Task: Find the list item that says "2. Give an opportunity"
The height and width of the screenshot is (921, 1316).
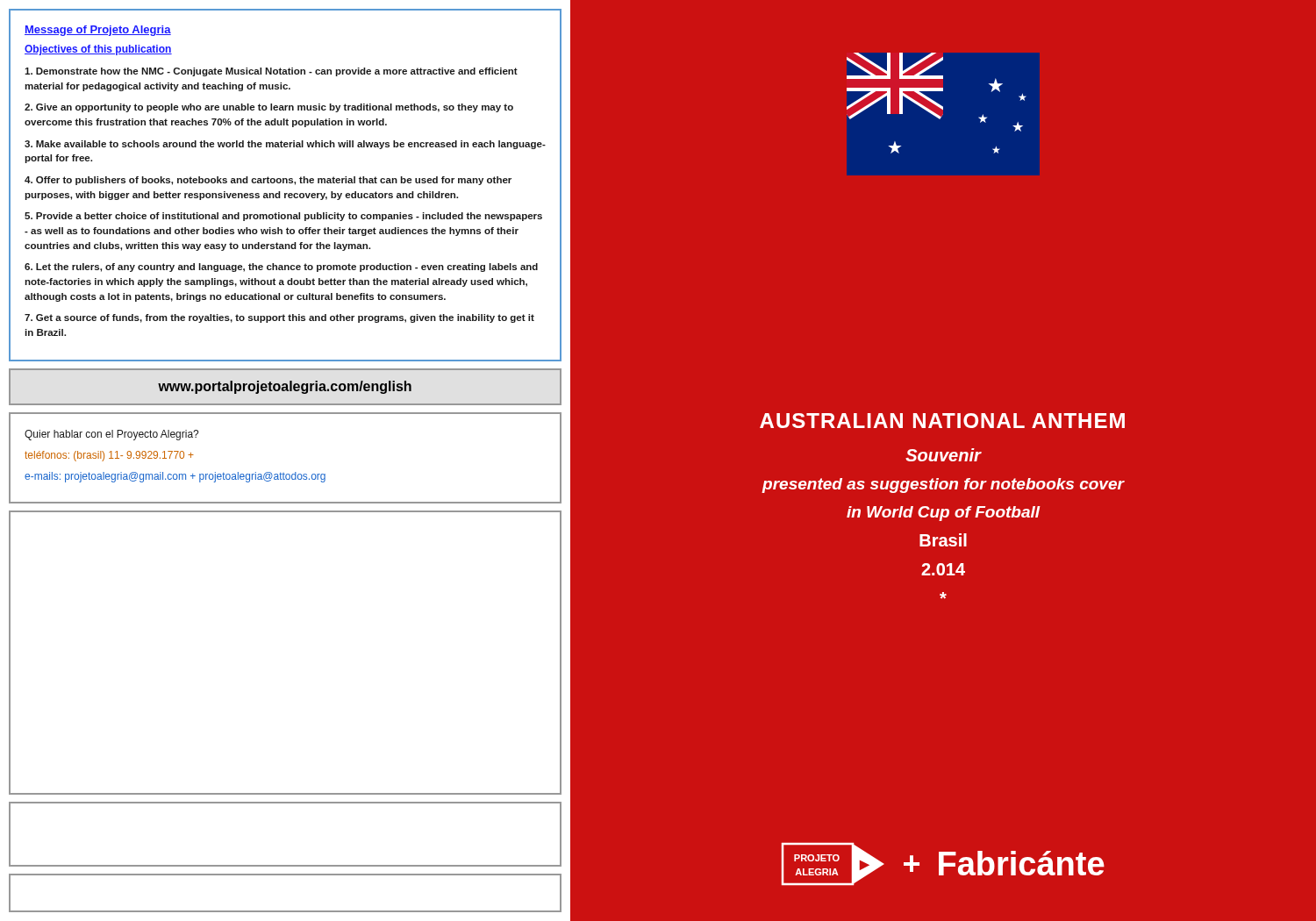Action: pyautogui.click(x=269, y=115)
